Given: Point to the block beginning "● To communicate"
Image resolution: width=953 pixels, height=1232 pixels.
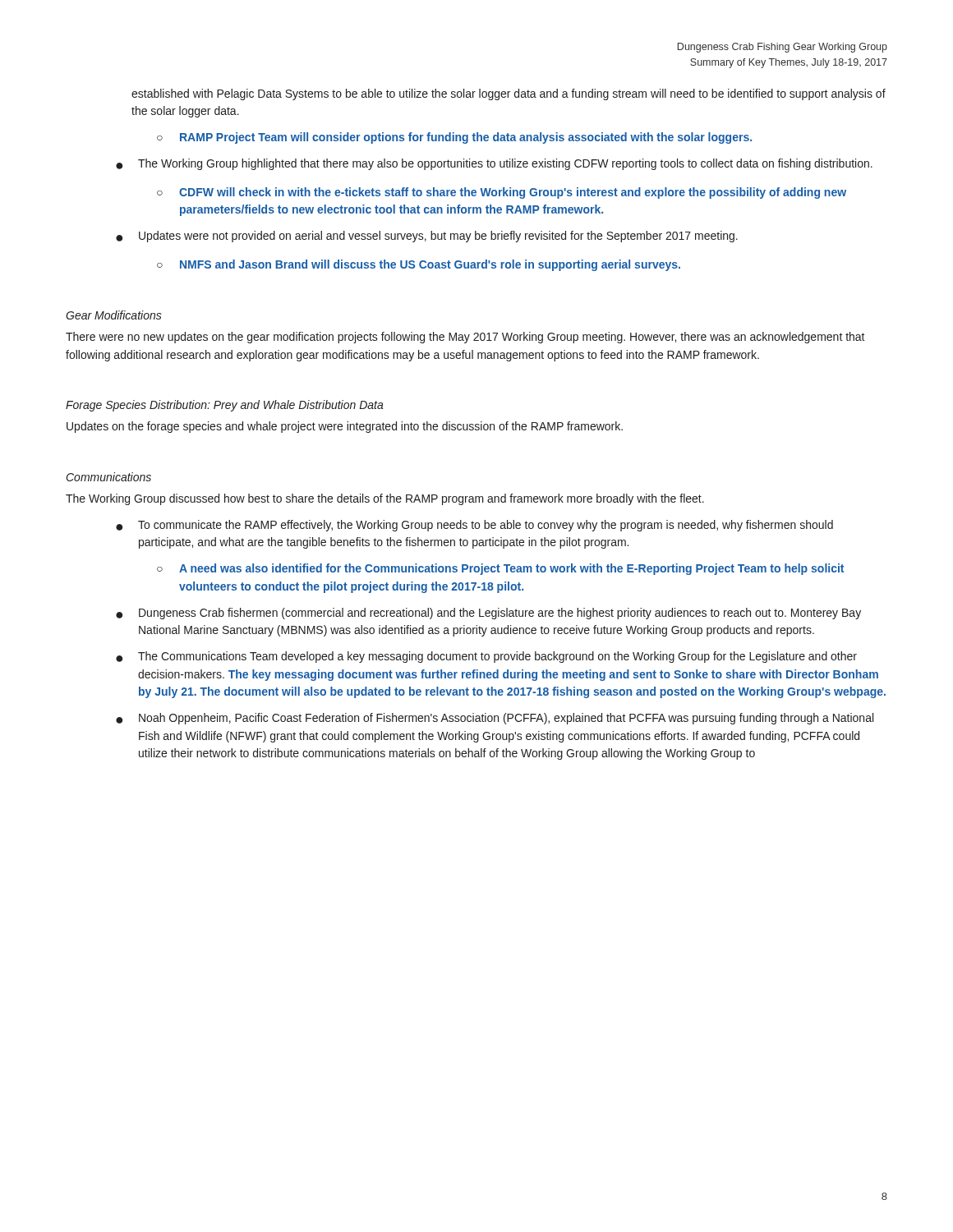Looking at the screenshot, I should 501,534.
